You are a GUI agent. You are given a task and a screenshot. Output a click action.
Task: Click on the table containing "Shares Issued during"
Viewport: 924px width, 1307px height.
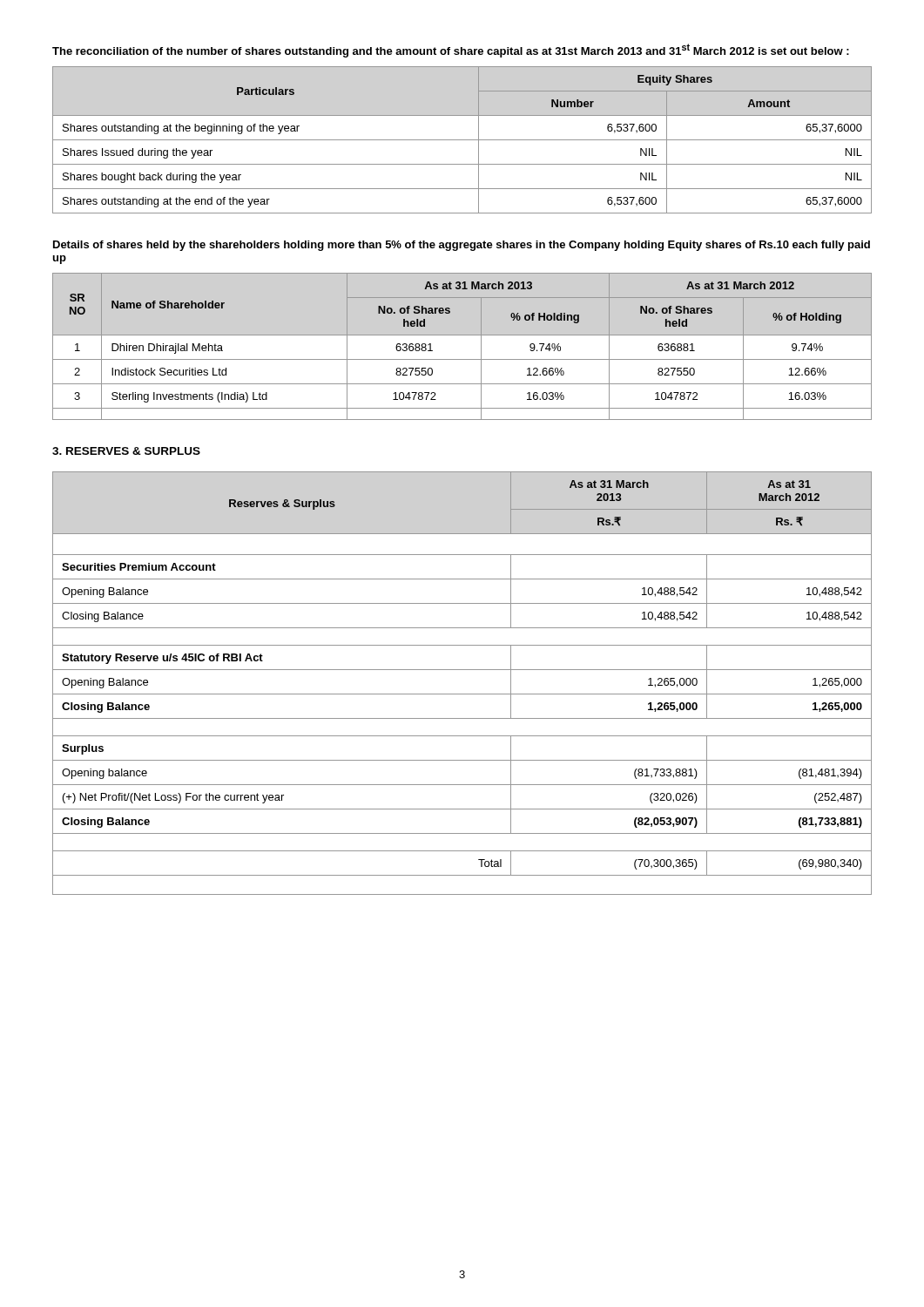coord(462,140)
